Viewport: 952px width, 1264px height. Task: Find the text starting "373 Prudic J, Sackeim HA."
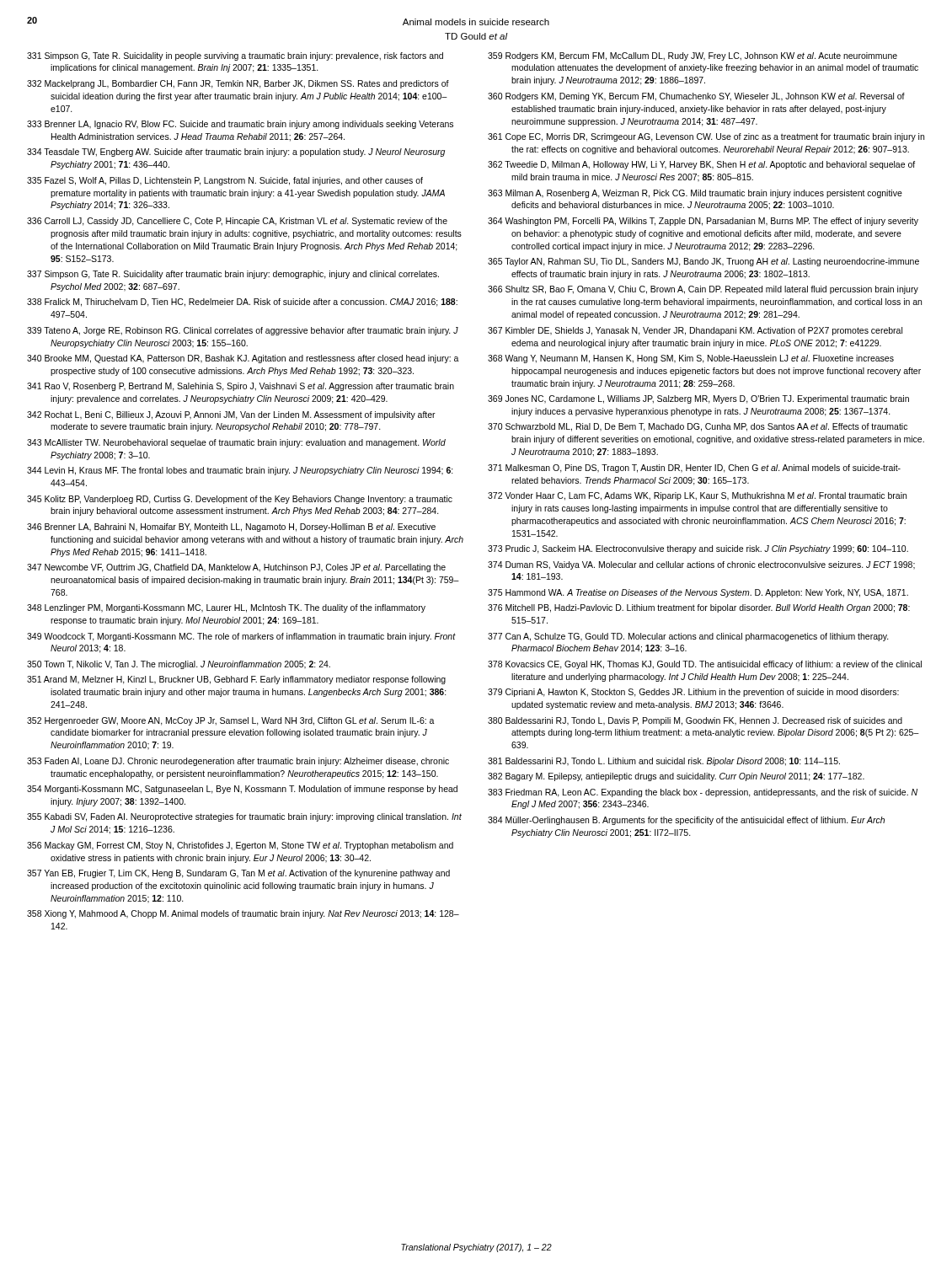[x=698, y=549]
